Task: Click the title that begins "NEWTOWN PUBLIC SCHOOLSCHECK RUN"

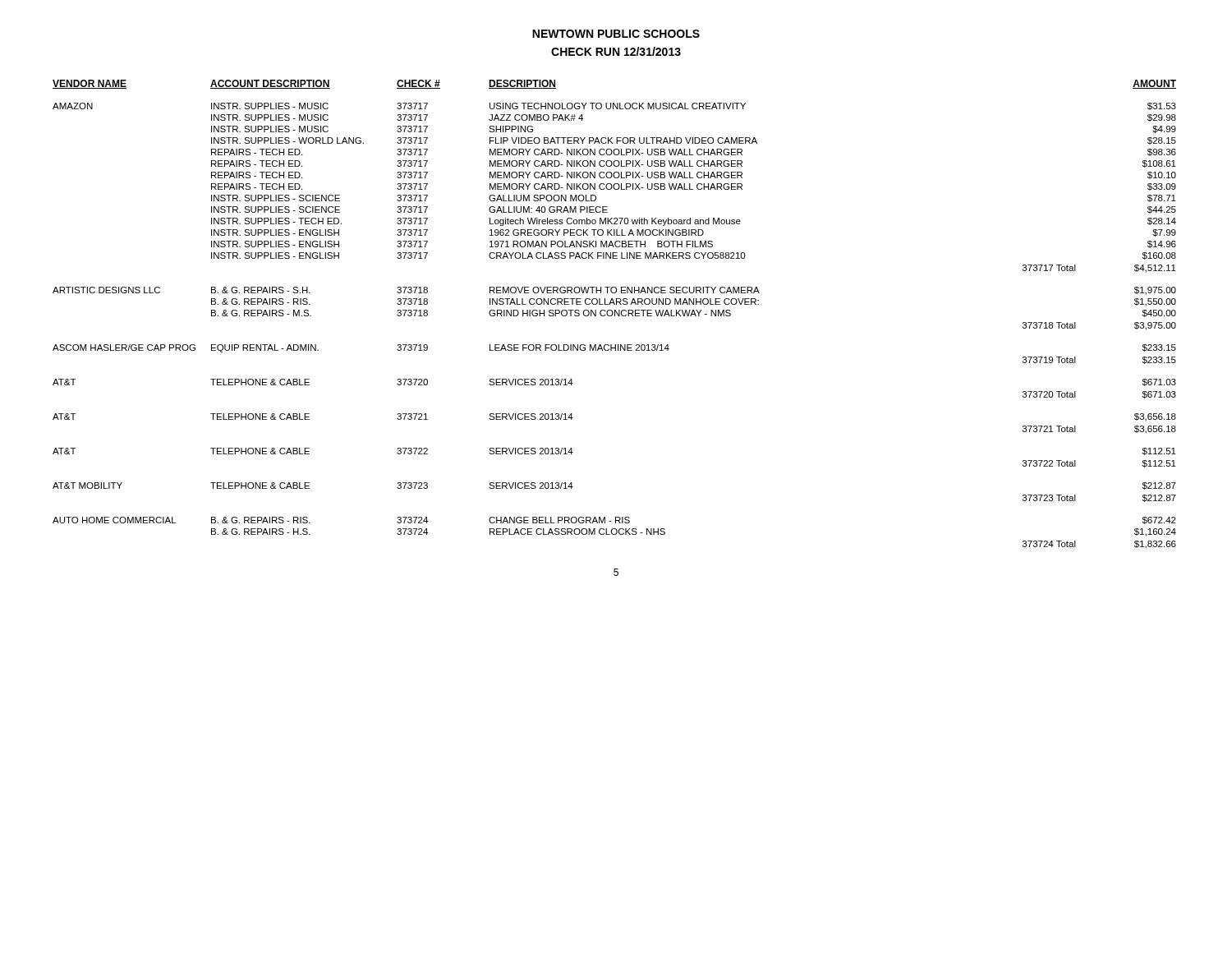Action: point(616,43)
